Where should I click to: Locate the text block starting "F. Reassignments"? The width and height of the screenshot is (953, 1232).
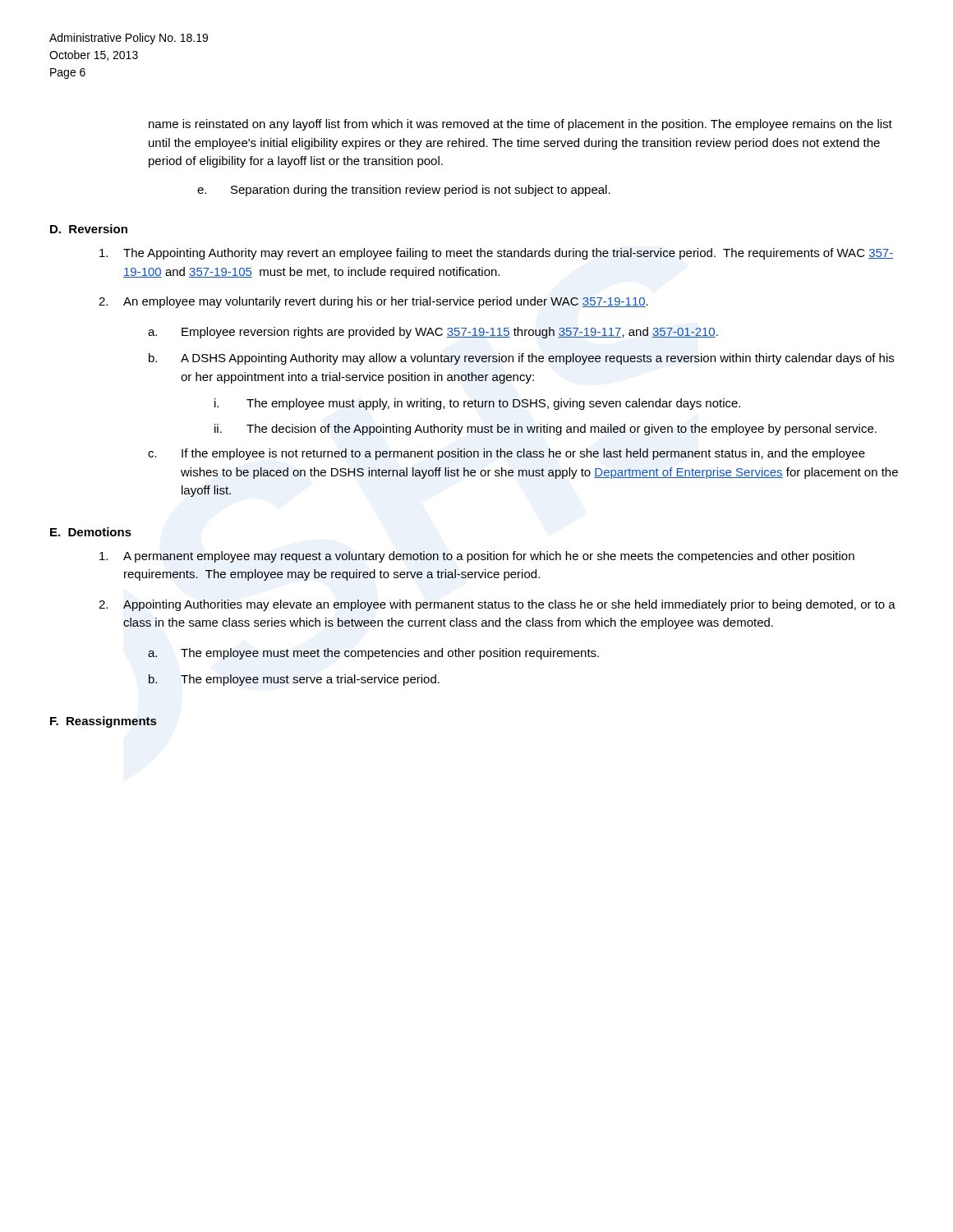pos(103,720)
